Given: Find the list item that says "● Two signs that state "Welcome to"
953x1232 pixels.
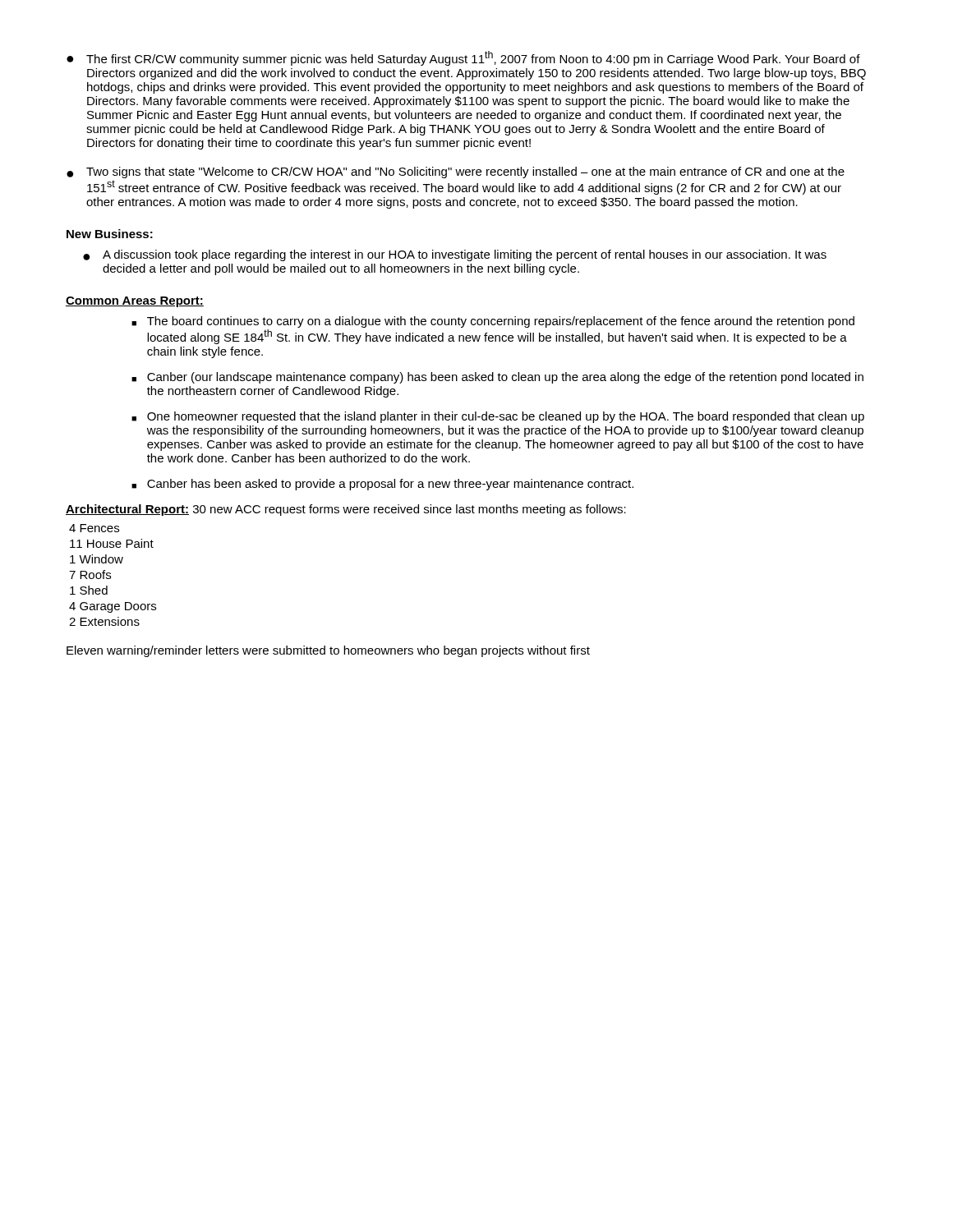Looking at the screenshot, I should [x=468, y=186].
